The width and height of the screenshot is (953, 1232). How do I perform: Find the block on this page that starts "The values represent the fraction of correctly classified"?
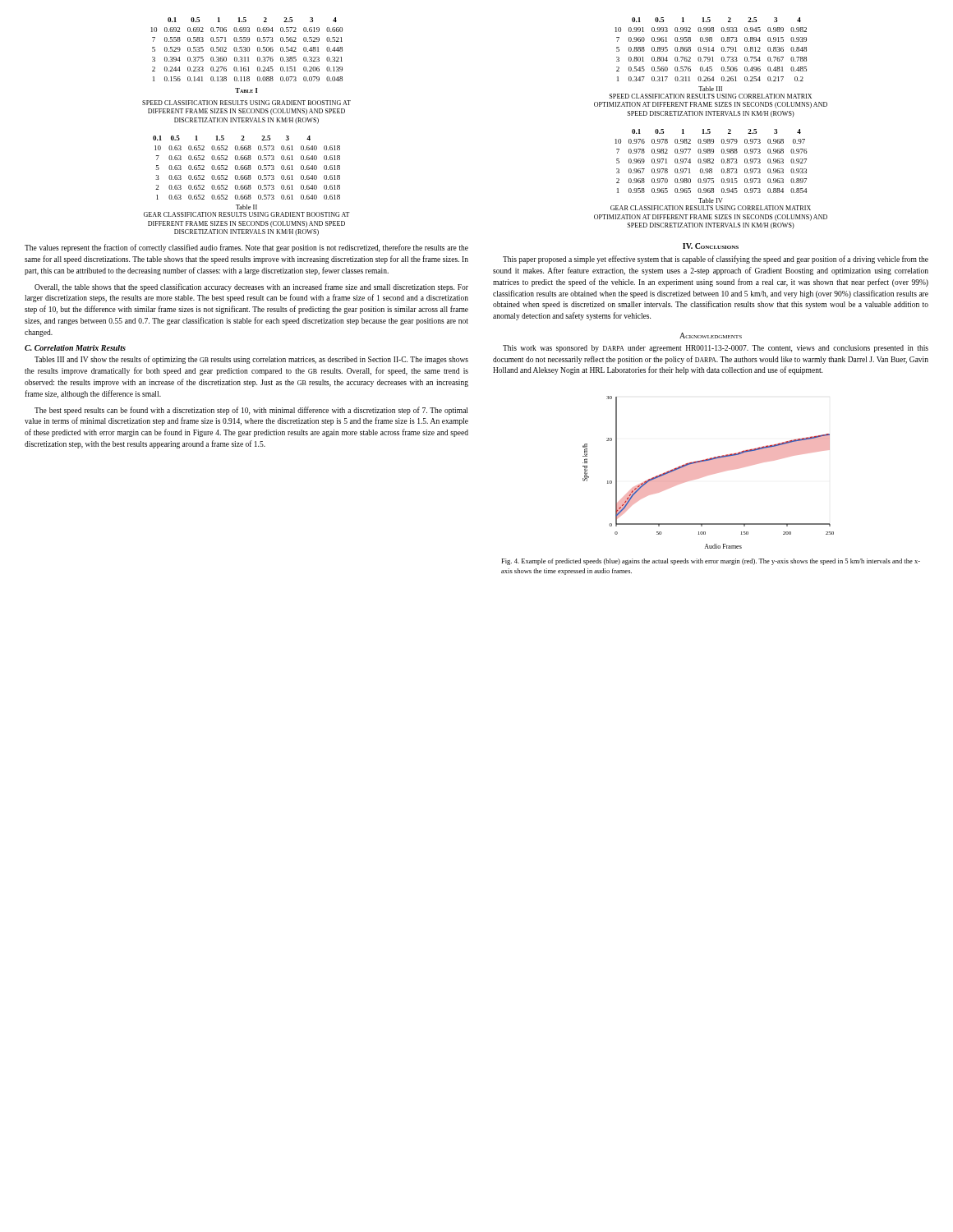click(246, 260)
